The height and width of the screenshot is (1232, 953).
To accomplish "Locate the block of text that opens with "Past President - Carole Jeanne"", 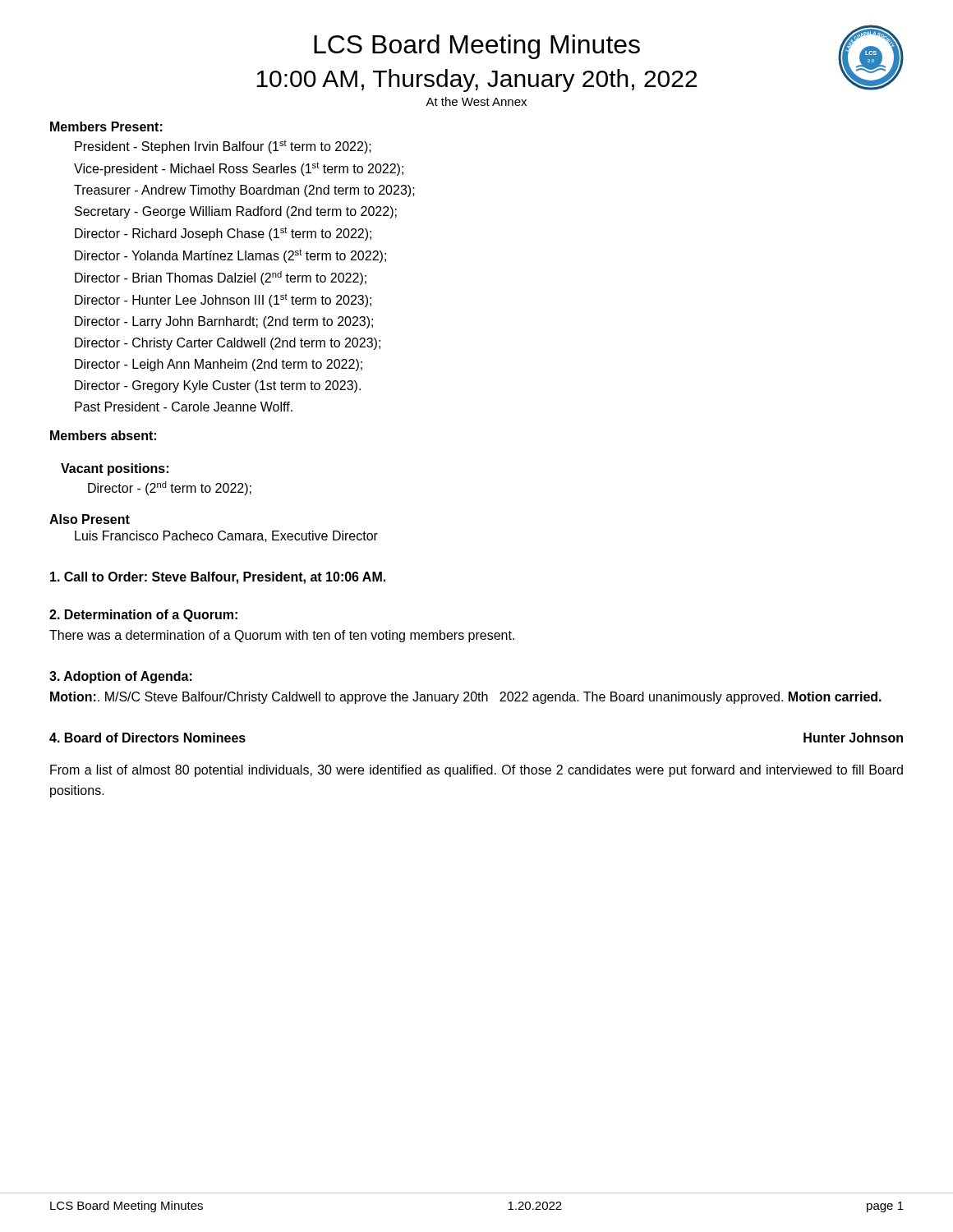I will [184, 407].
